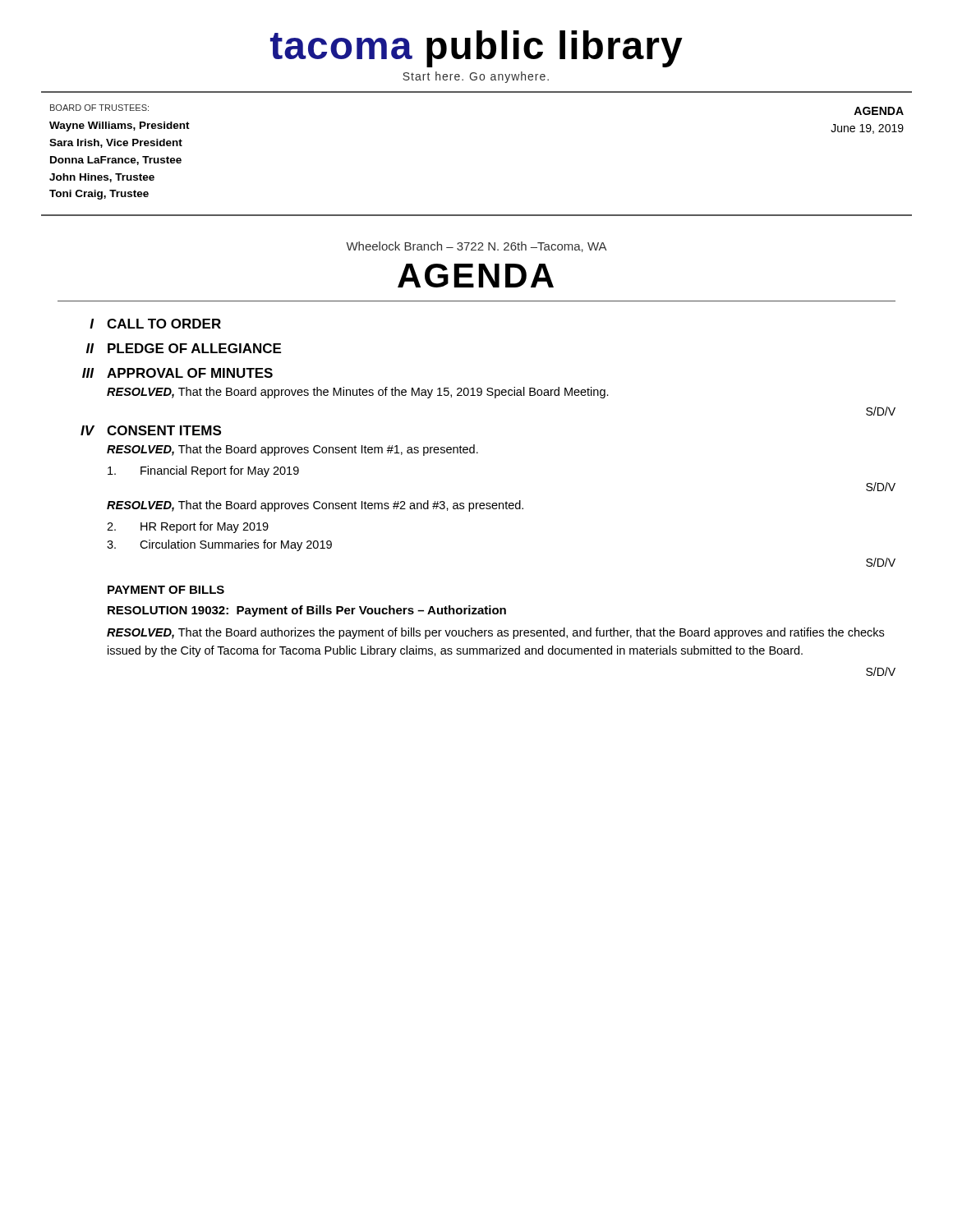This screenshot has width=953, height=1232.
Task: Click on the list item with the text "Financial Report for May"
Action: [x=203, y=471]
